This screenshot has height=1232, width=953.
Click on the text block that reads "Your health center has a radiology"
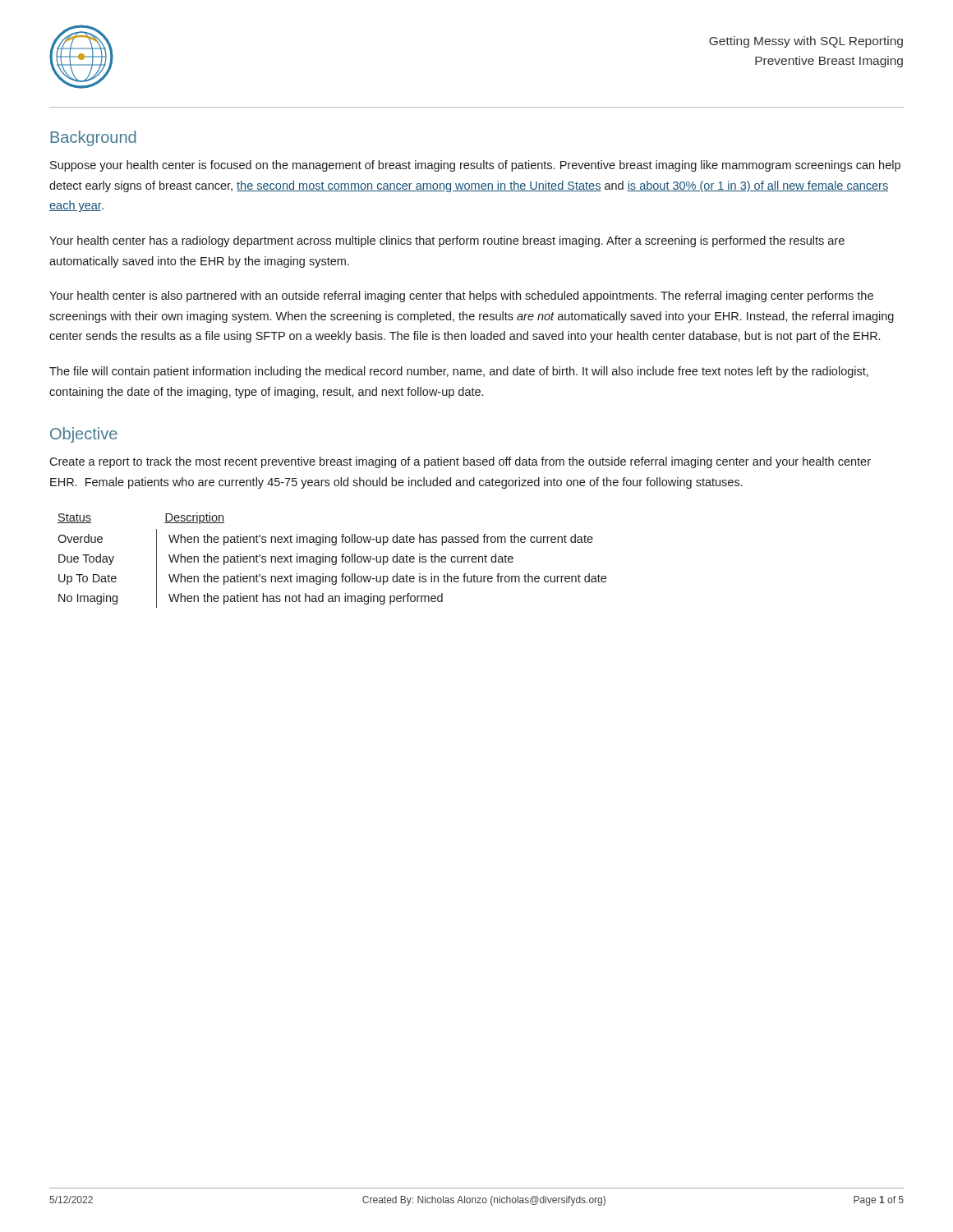coord(447,251)
